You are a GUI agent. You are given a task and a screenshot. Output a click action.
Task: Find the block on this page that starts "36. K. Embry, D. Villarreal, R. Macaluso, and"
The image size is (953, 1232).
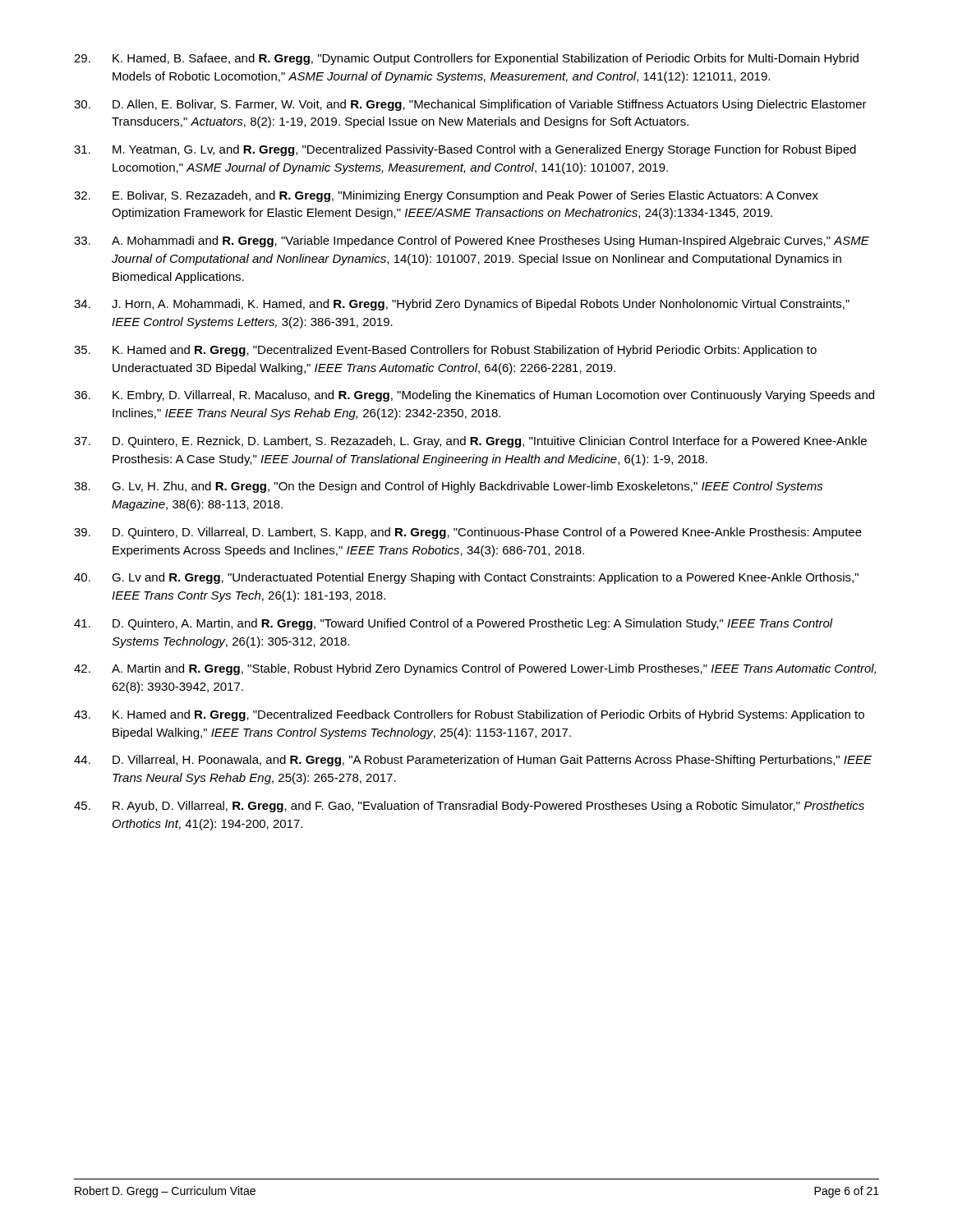pyautogui.click(x=476, y=404)
